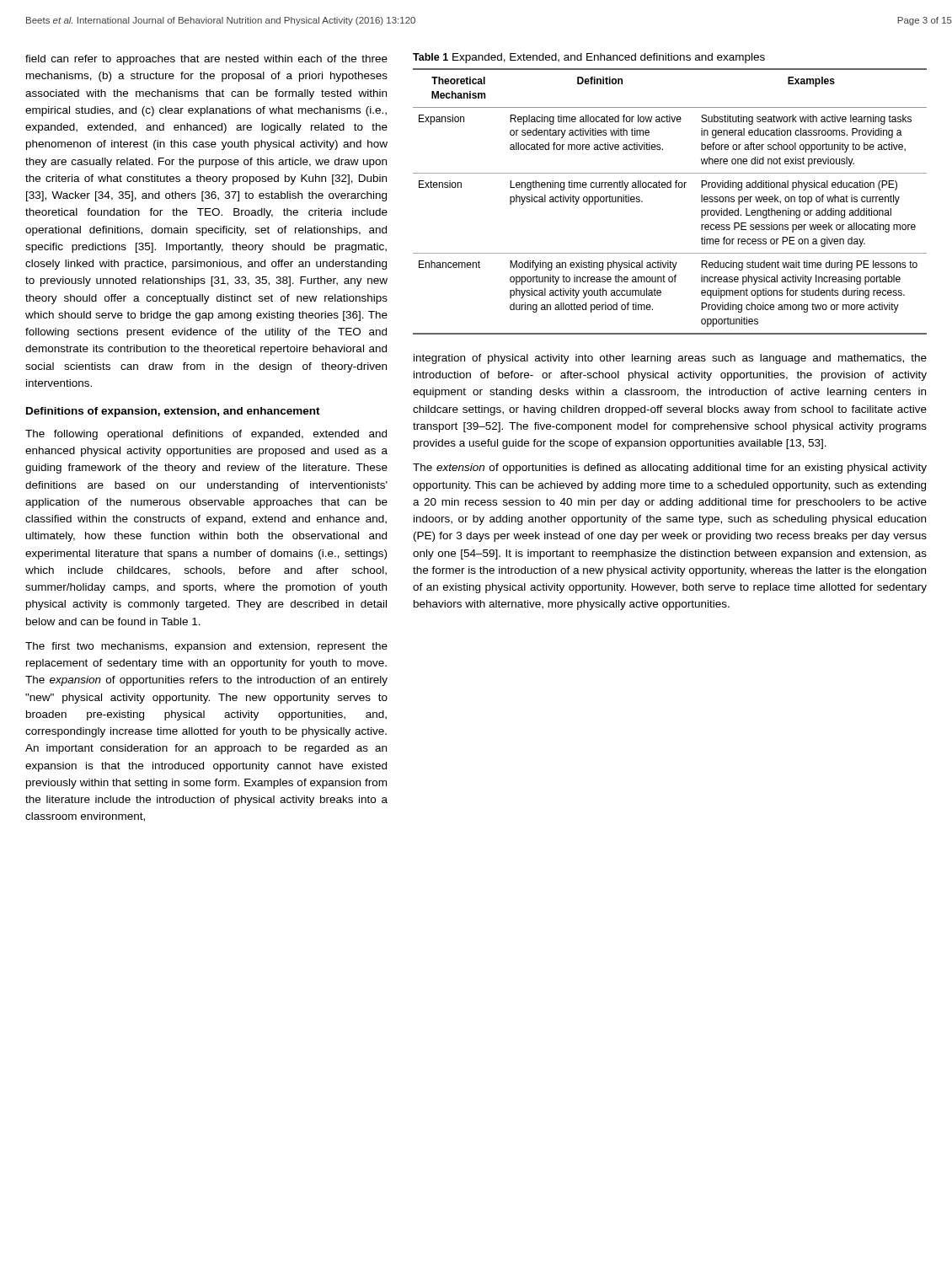Image resolution: width=952 pixels, height=1264 pixels.
Task: Locate the text block starting "integration of physical activity into other"
Action: coord(670,481)
